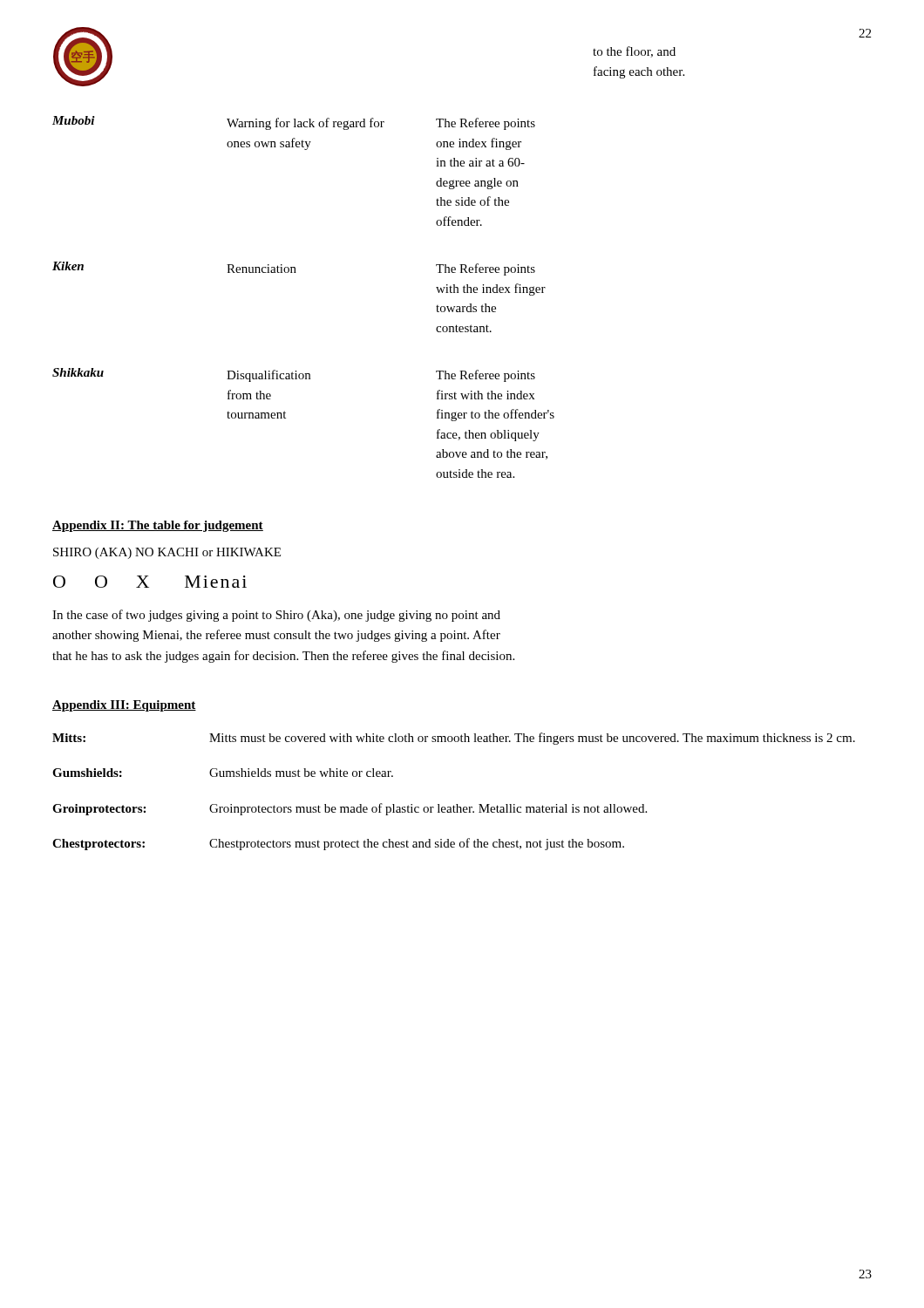
Task: Click on the text block starting "to the floor, and facing each other."
Action: 639,61
